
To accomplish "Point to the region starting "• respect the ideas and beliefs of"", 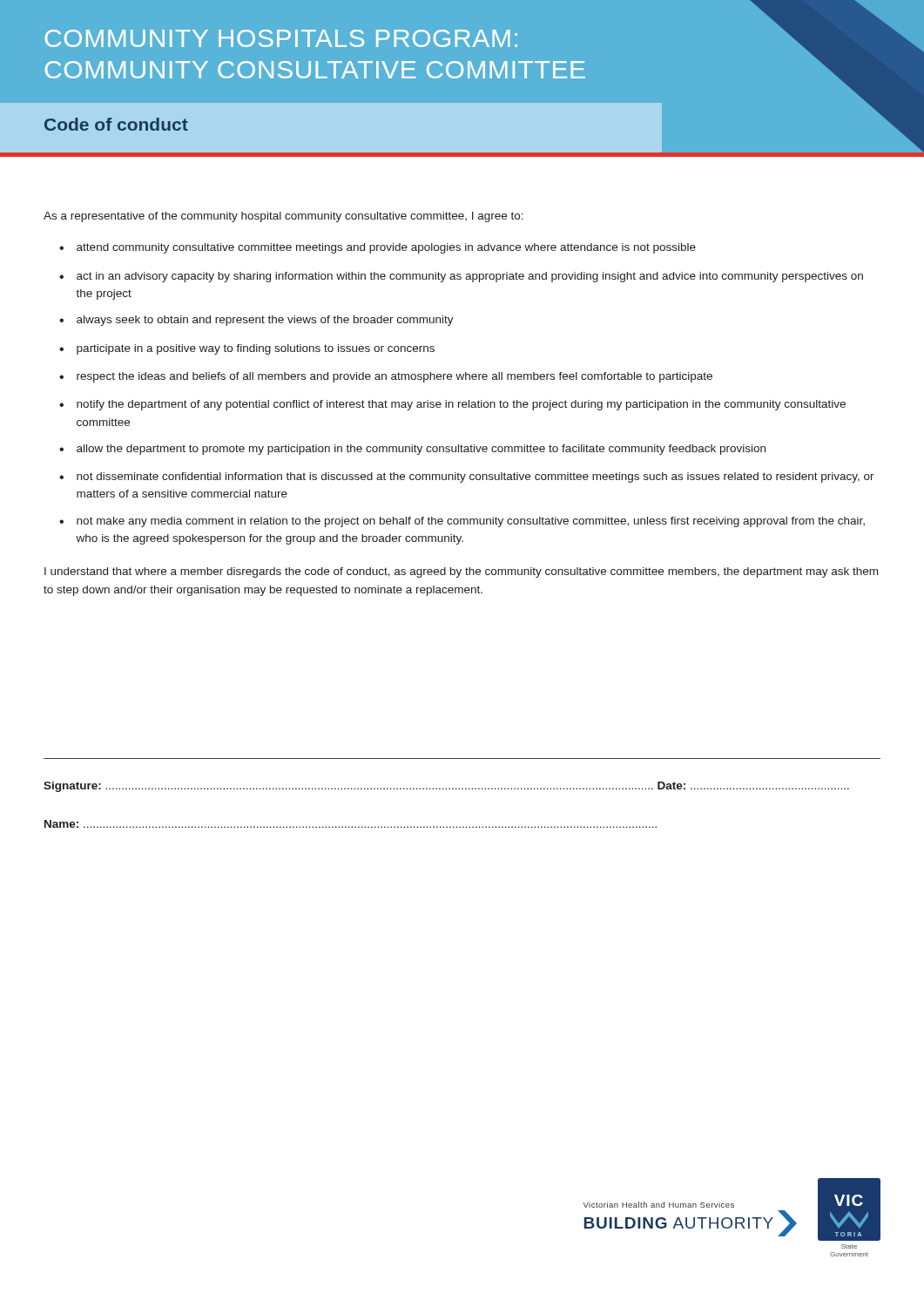I will 386,377.
